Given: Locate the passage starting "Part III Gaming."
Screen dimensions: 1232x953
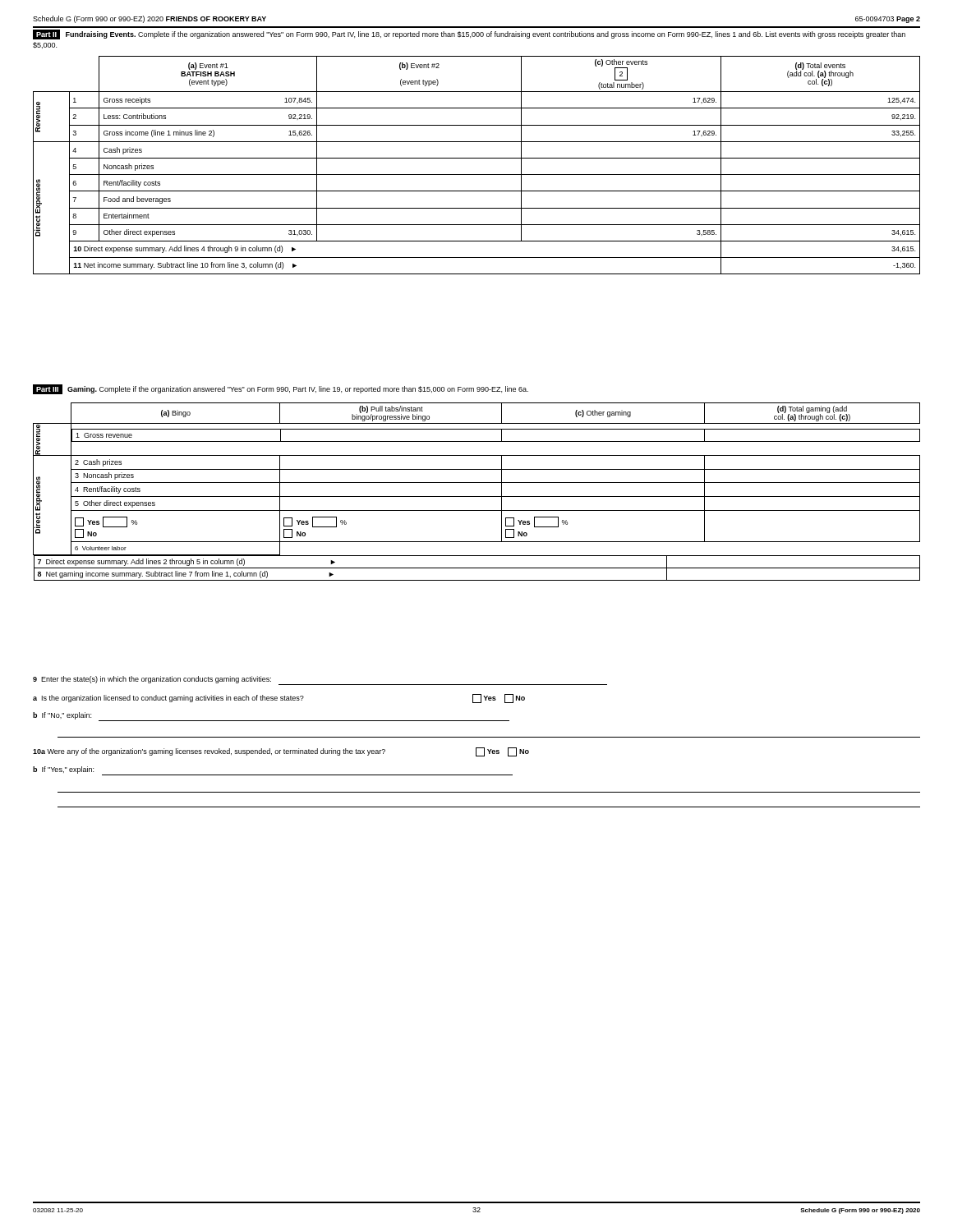Looking at the screenshot, I should click(281, 389).
